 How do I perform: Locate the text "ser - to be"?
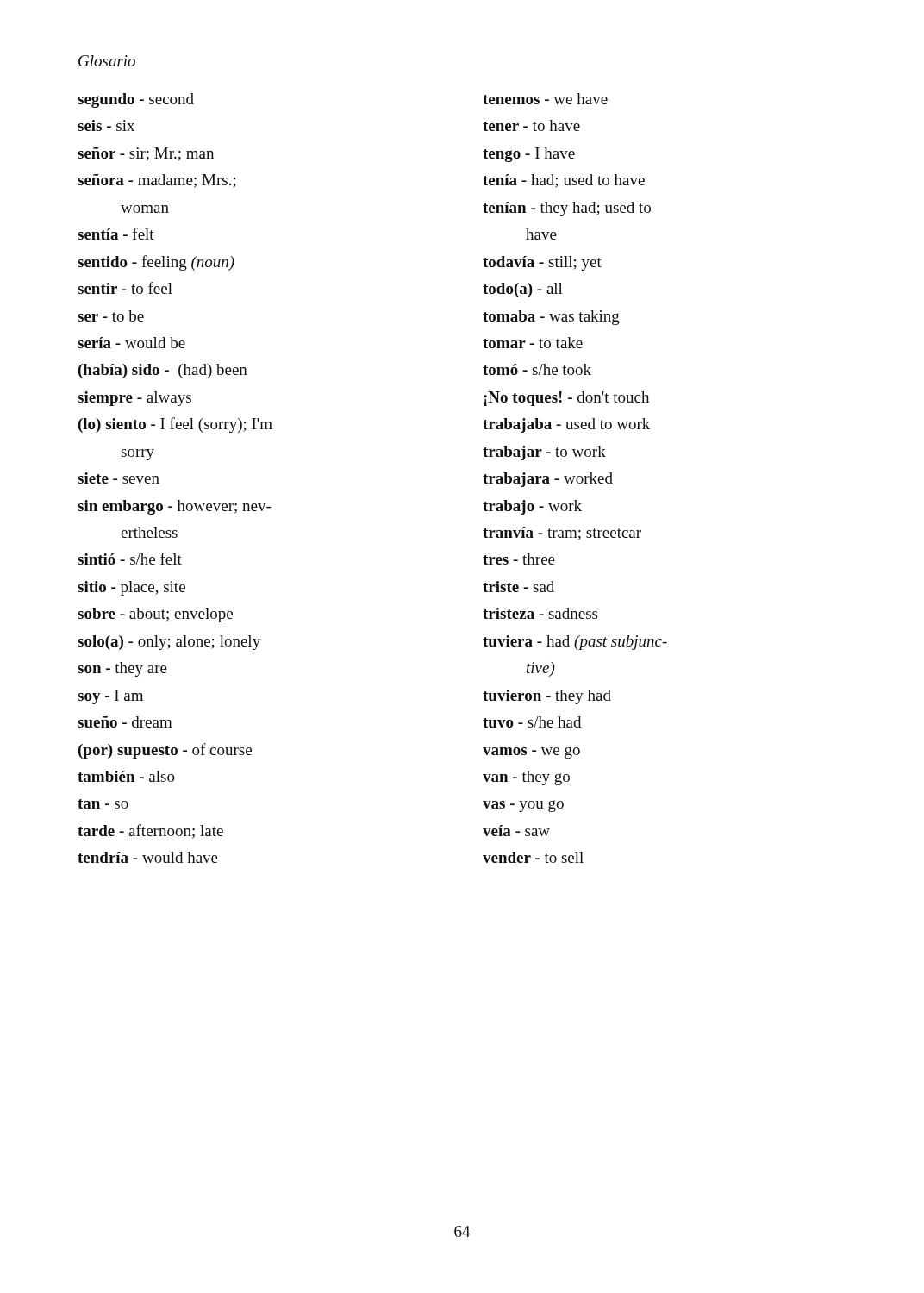pos(111,315)
